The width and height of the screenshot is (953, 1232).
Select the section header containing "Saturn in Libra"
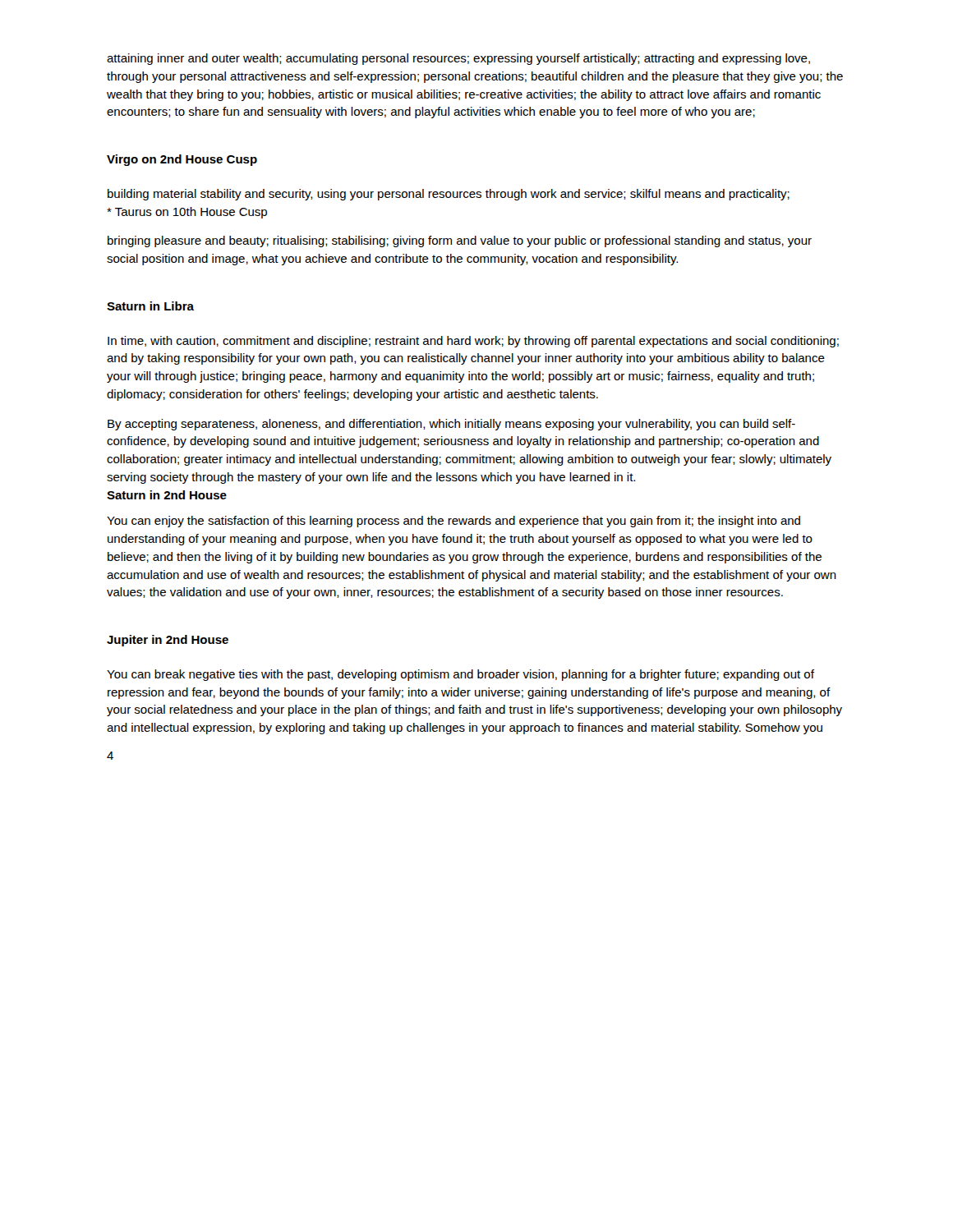pos(150,306)
